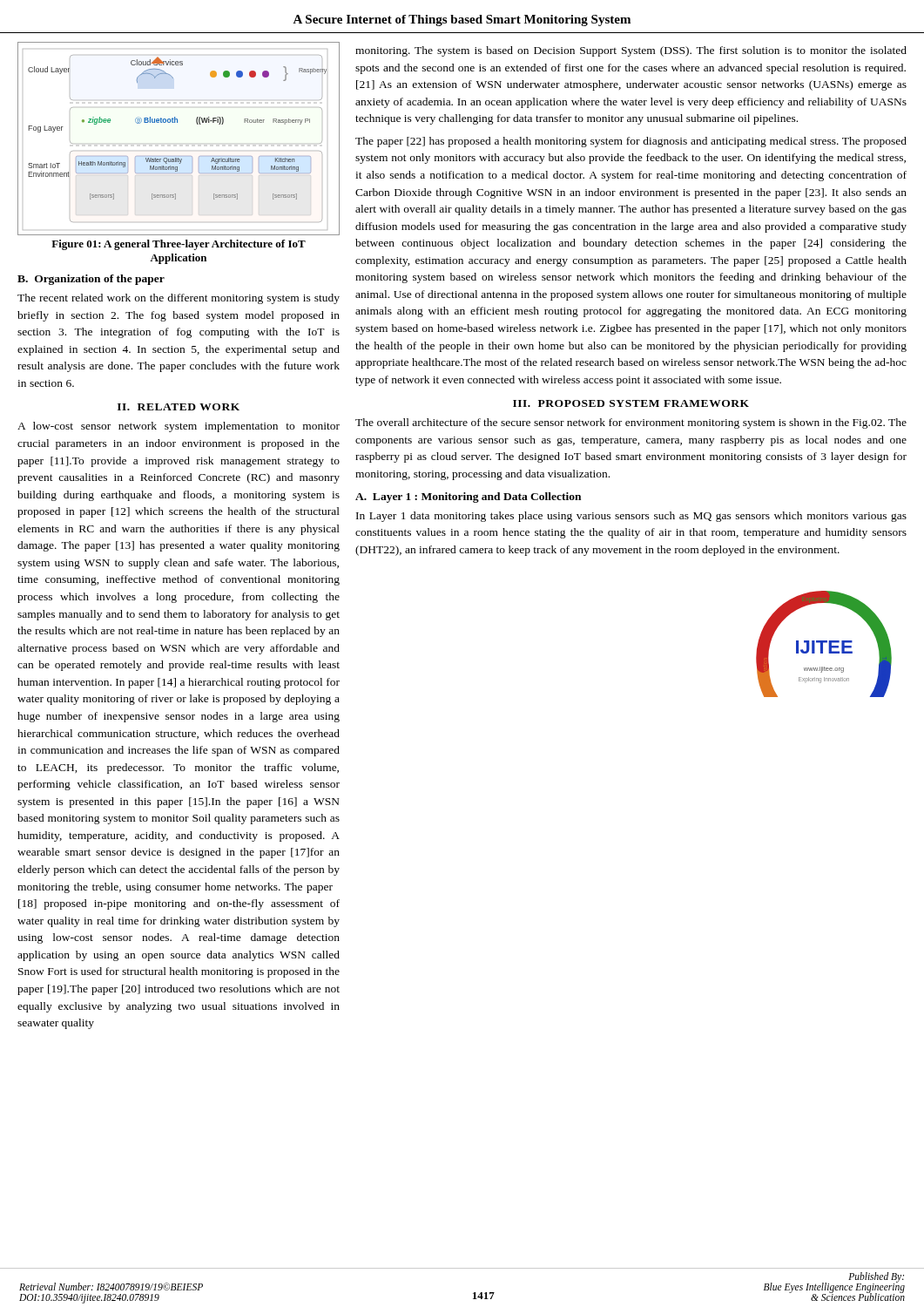Click on the text block with the text "In Layer 1 data monitoring"
This screenshot has width=924, height=1307.
pos(631,532)
